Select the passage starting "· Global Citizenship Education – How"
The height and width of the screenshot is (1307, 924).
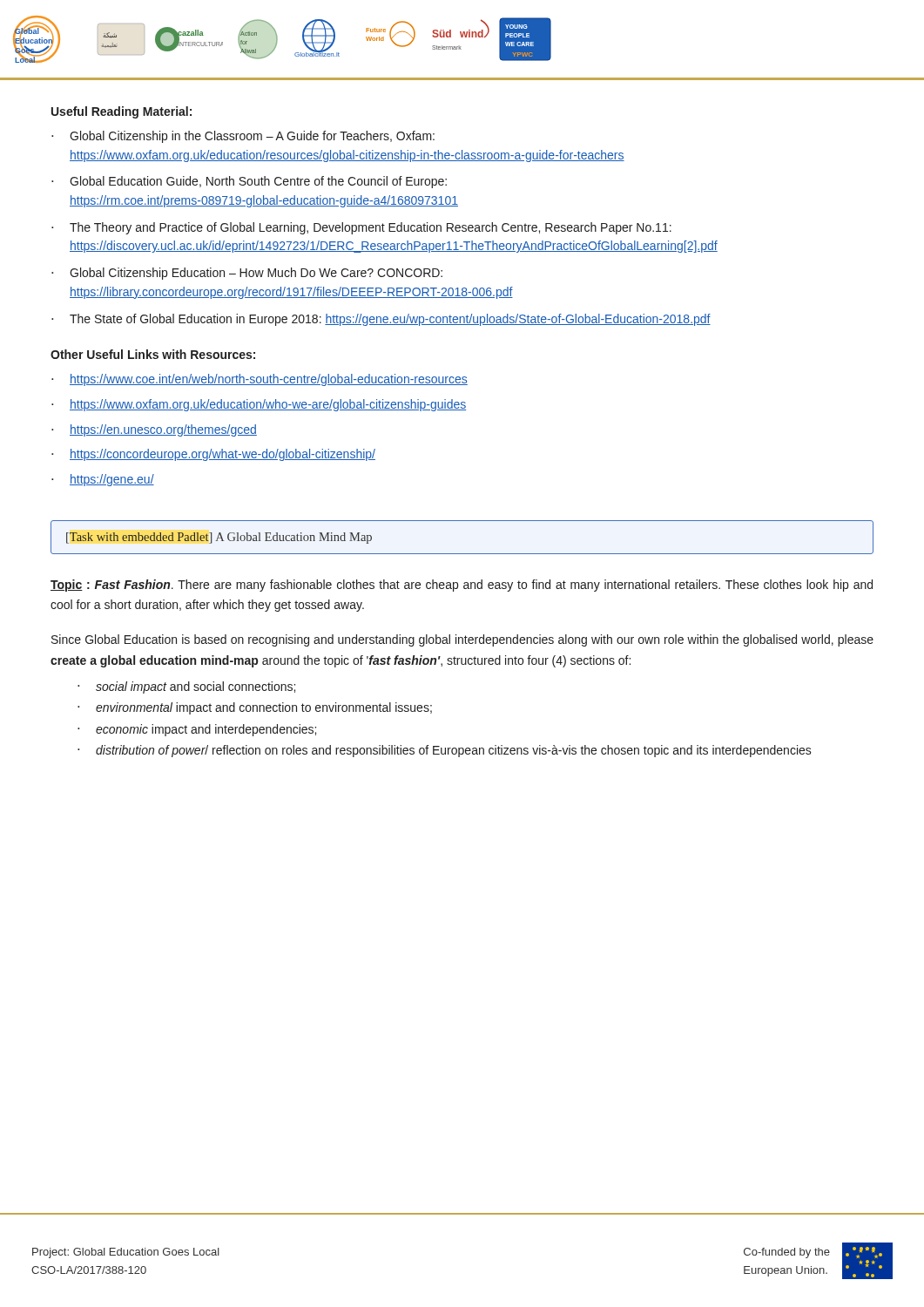pos(281,283)
